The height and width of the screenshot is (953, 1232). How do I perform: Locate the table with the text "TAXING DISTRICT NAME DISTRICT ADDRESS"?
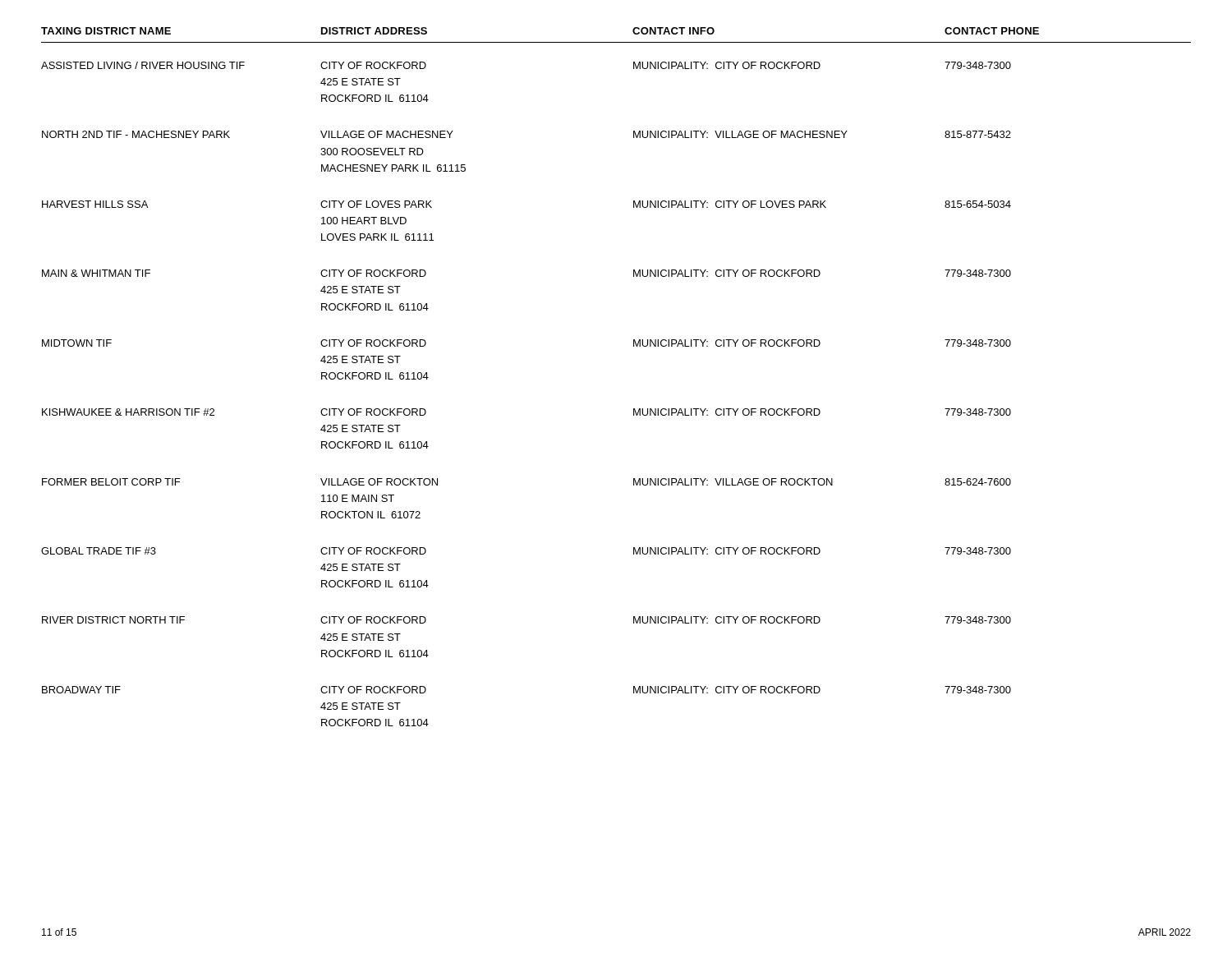coord(616,382)
